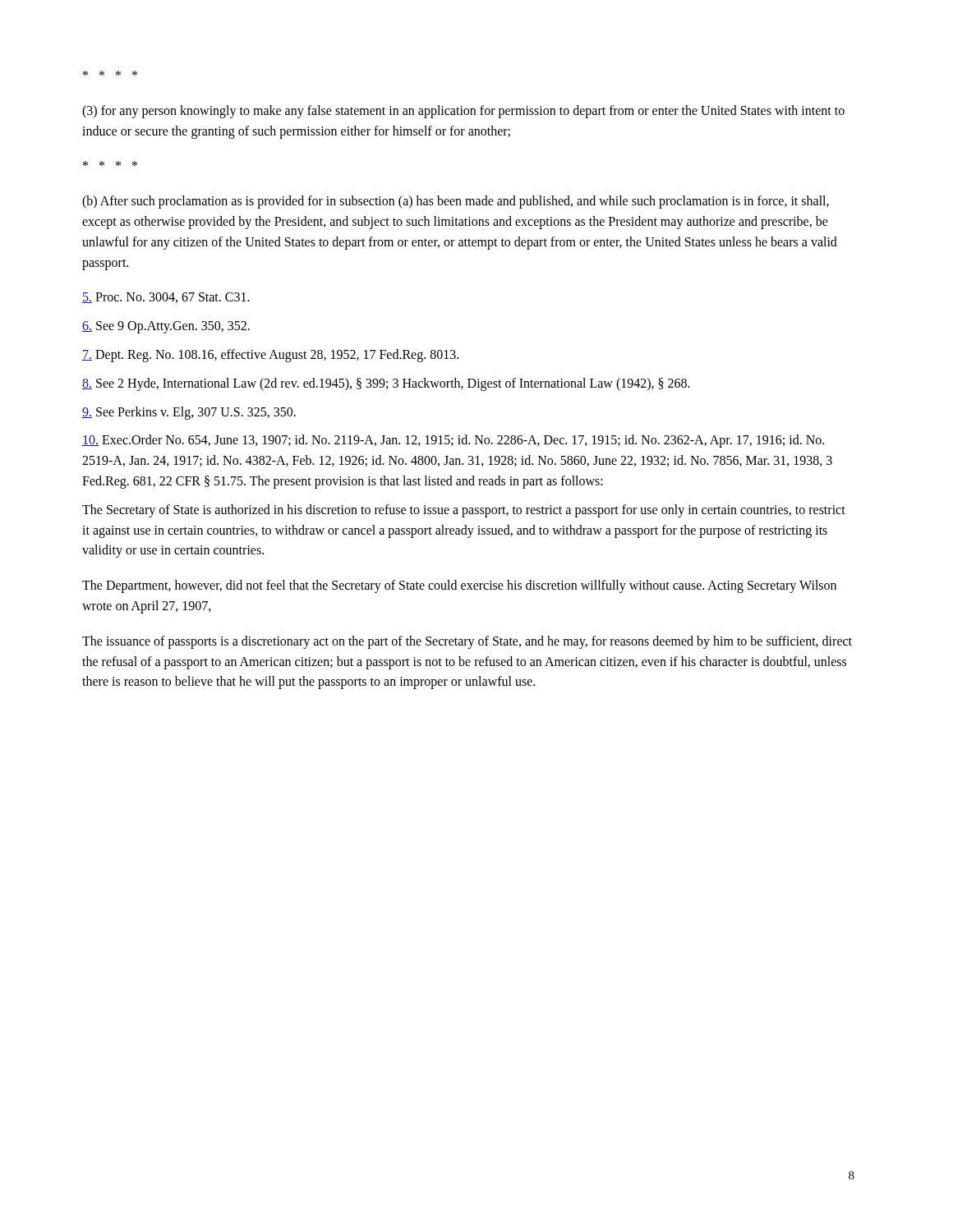Image resolution: width=953 pixels, height=1232 pixels.
Task: Point to the region starting "(b) After such"
Action: point(460,232)
